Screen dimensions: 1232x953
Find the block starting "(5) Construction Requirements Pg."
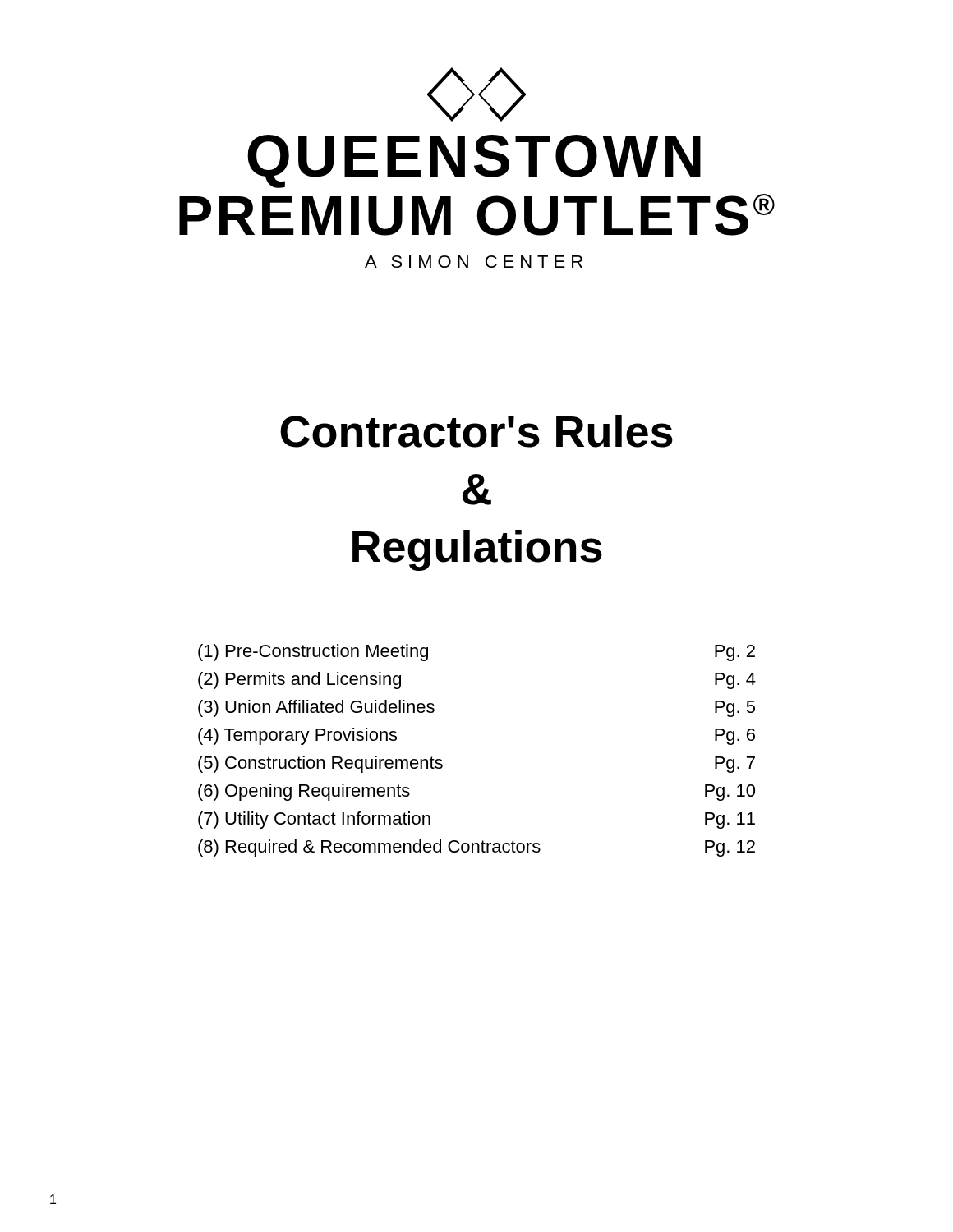[318, 764]
